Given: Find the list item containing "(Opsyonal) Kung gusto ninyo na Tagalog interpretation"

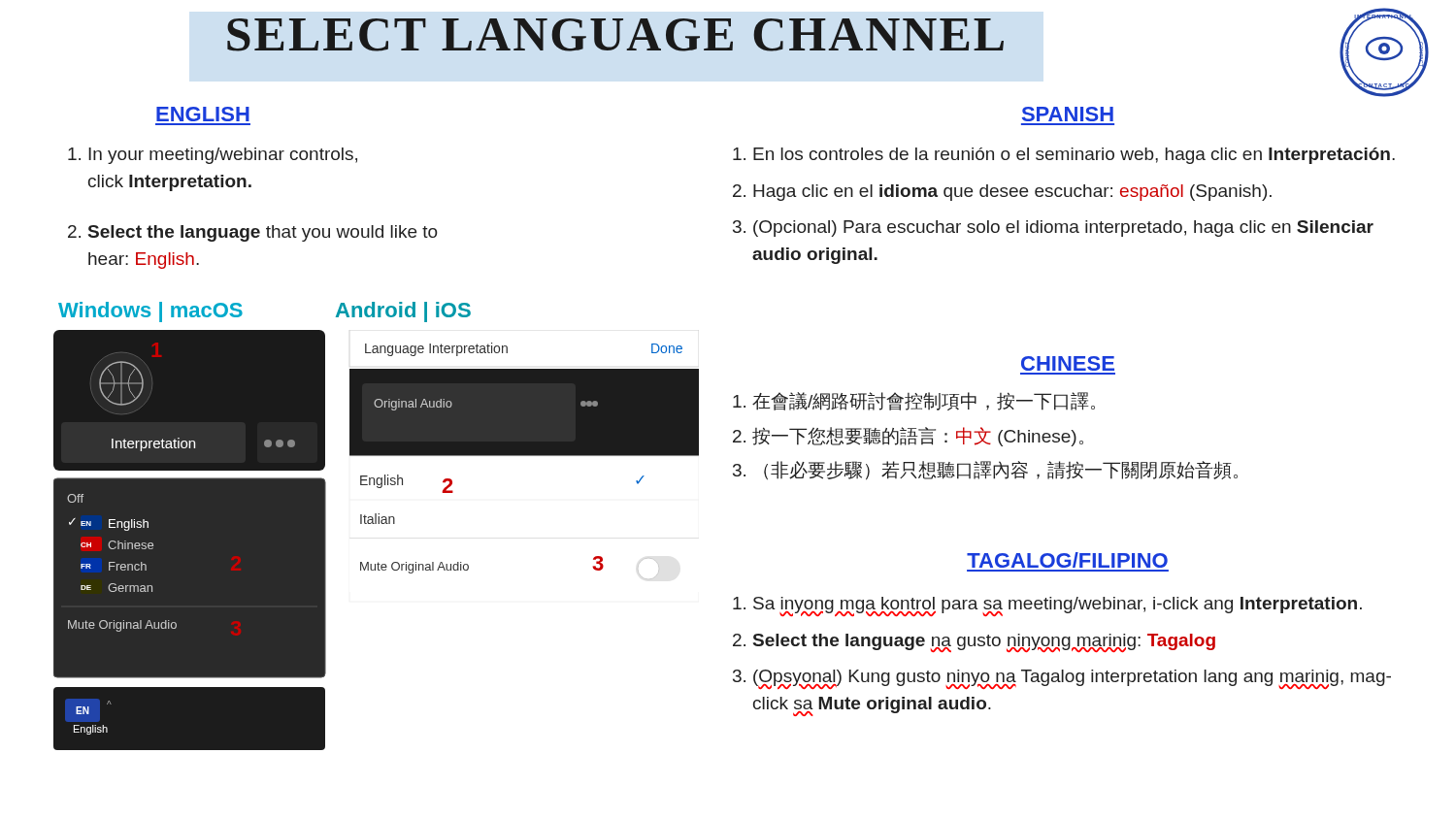Looking at the screenshot, I should [1072, 689].
